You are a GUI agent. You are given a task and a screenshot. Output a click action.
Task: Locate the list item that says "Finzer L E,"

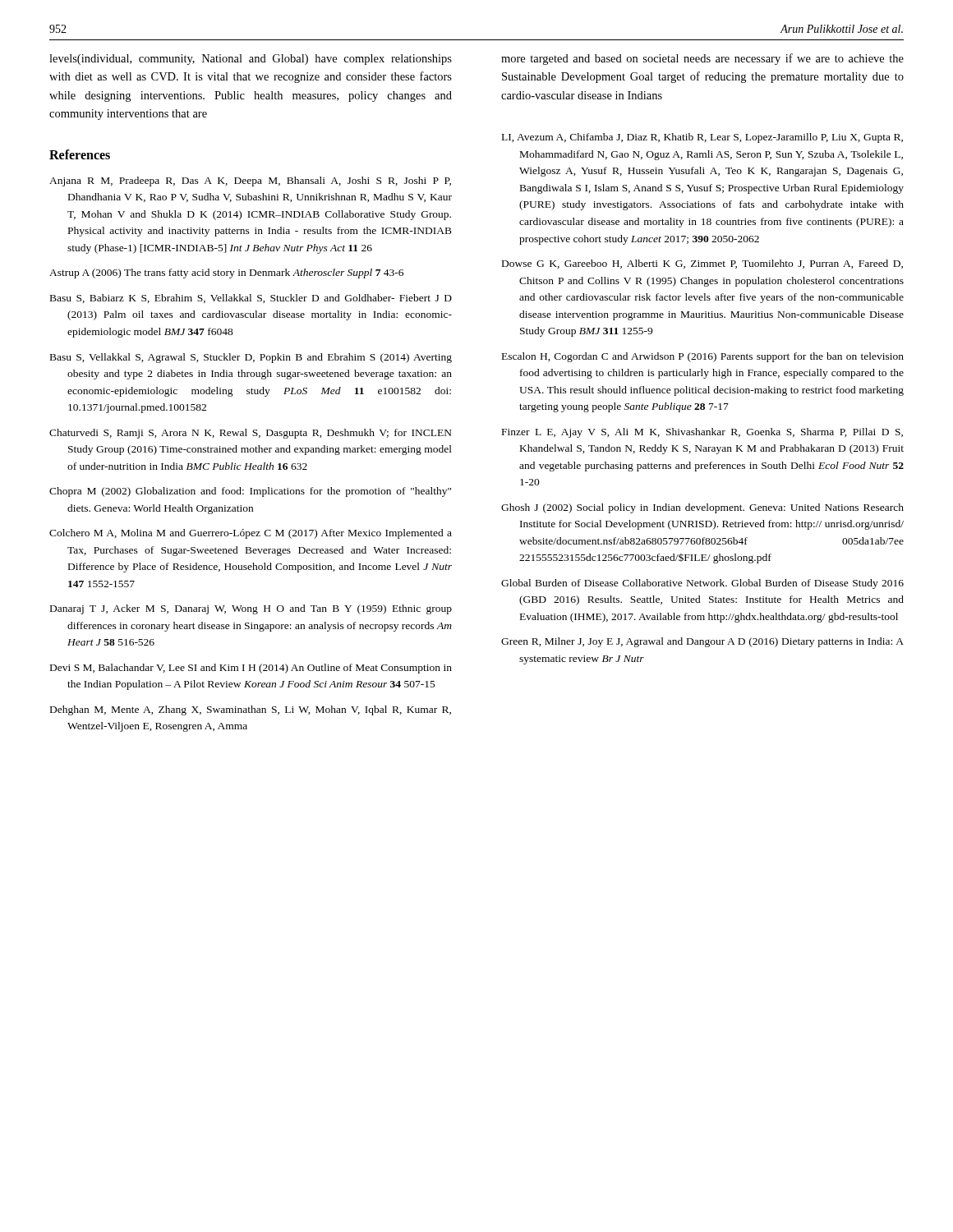click(x=702, y=457)
